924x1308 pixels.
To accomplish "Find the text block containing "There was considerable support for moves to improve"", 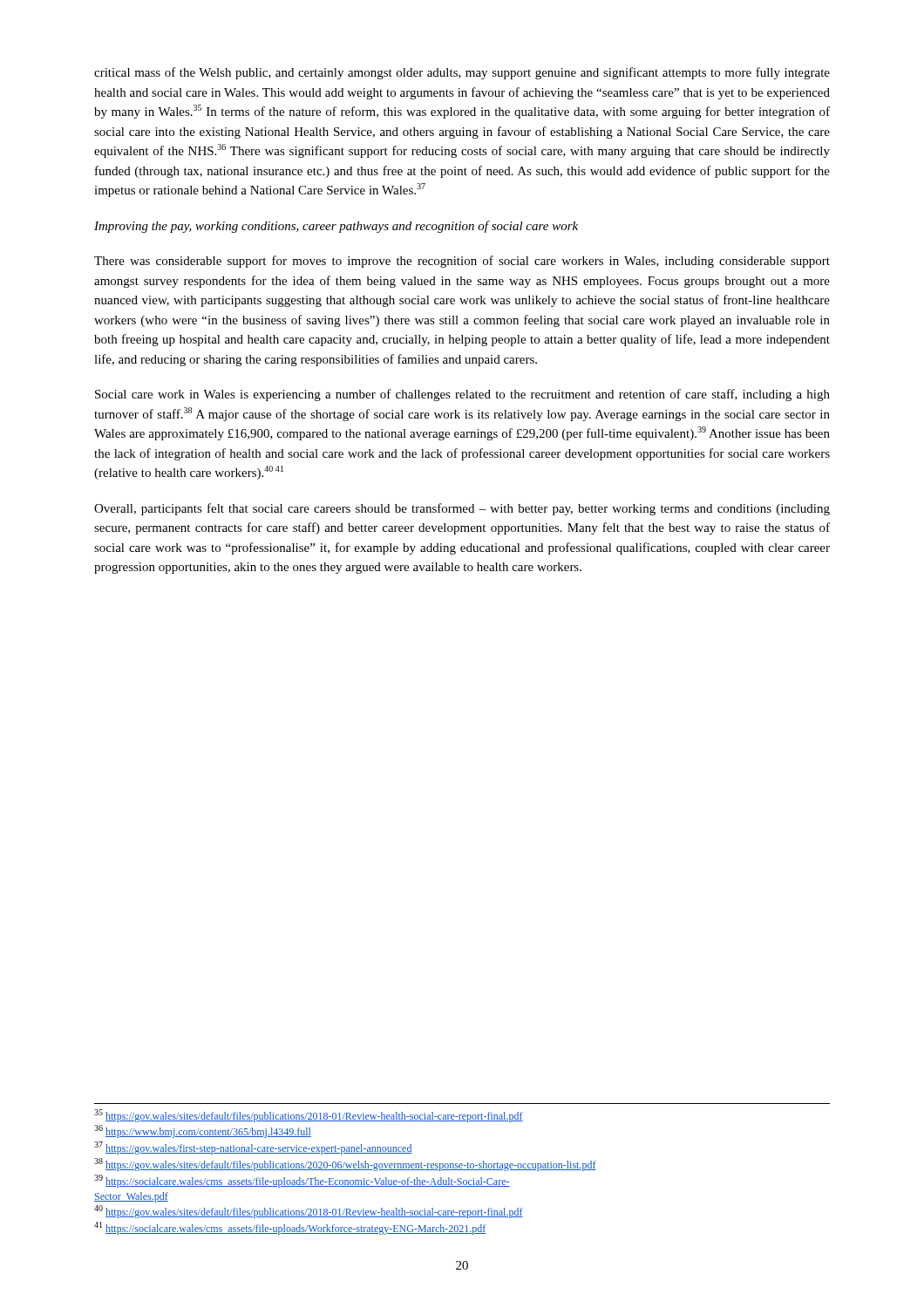I will 462,310.
